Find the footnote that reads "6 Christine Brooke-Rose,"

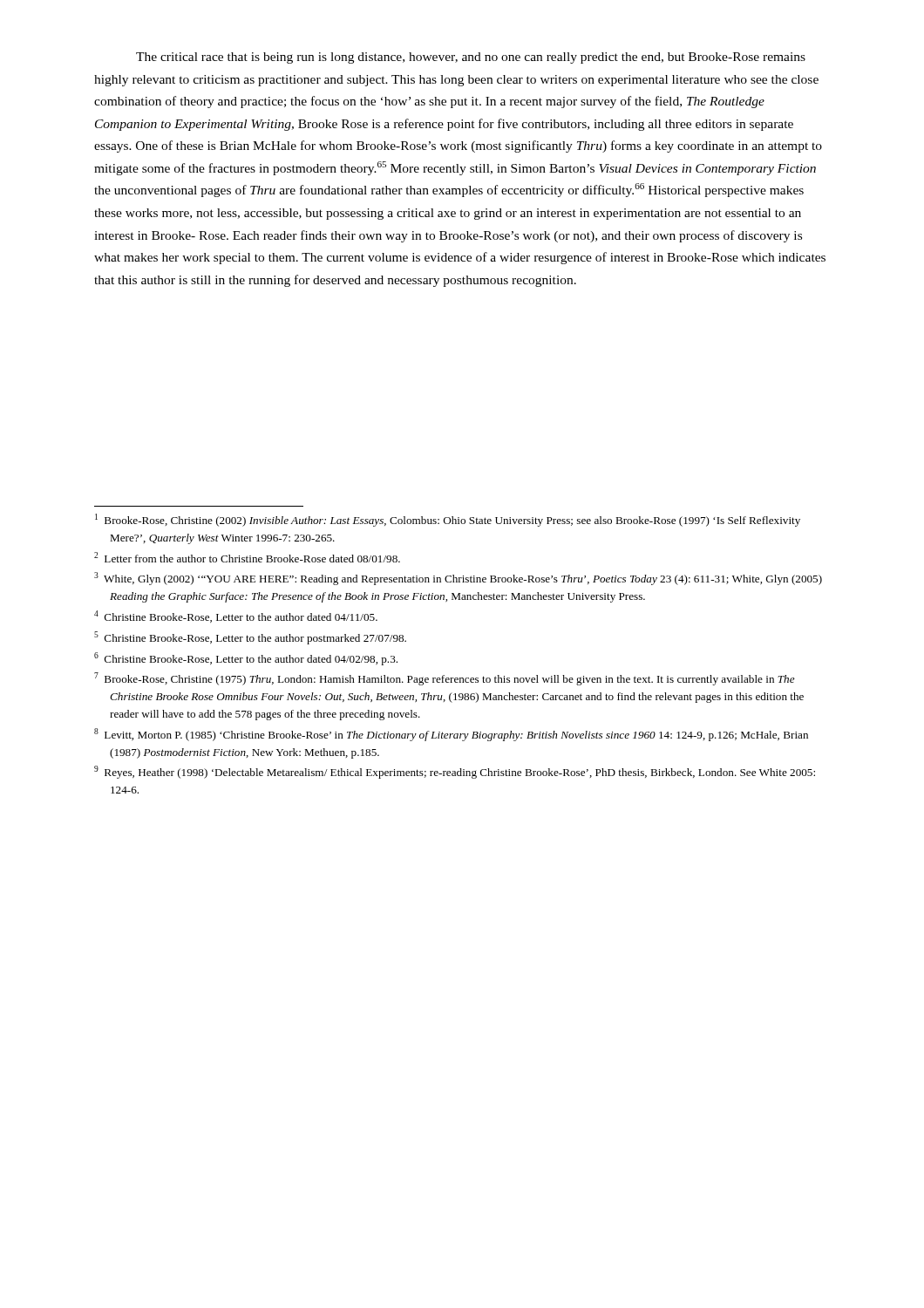tap(246, 658)
